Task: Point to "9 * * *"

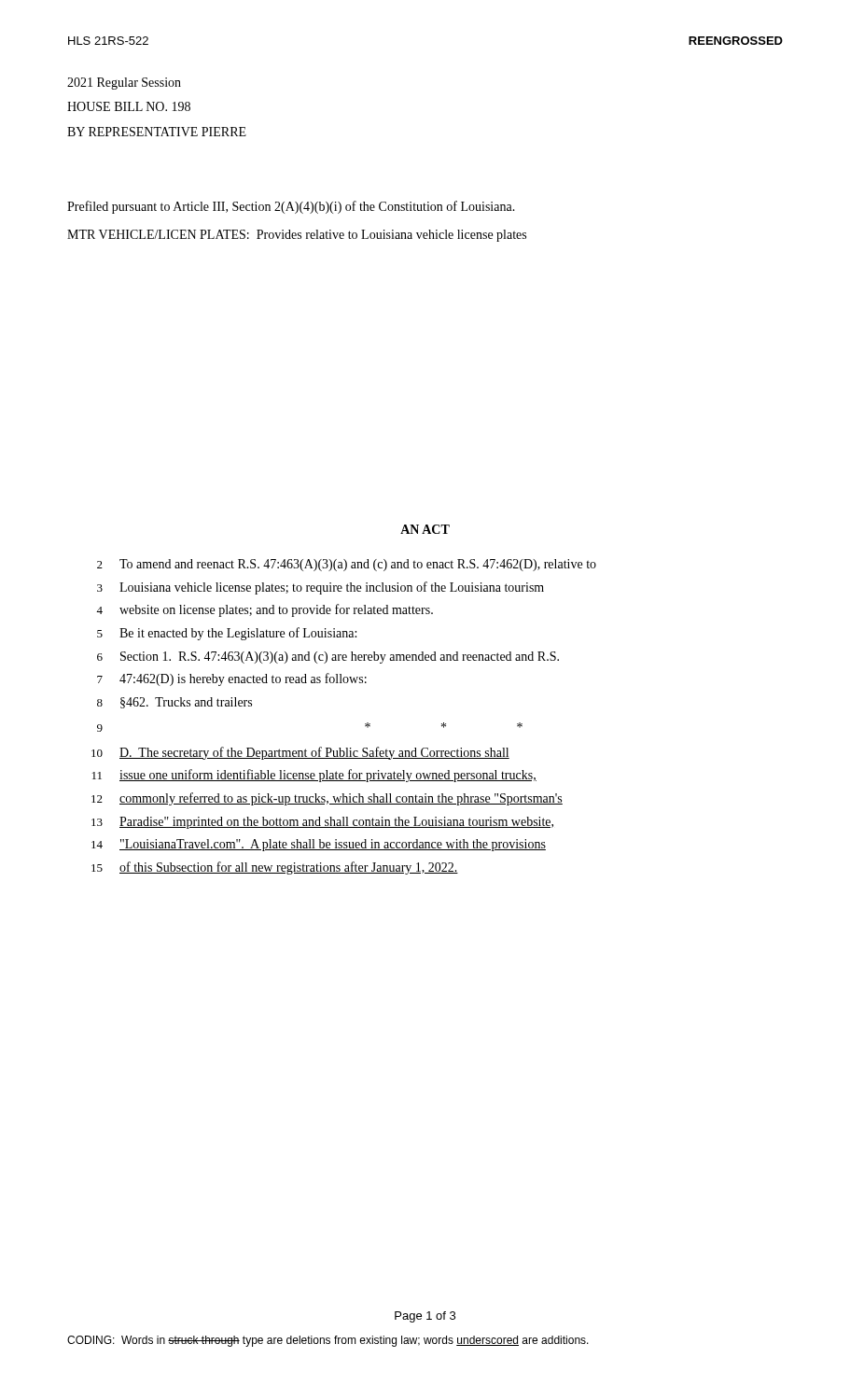Action: 101,727
